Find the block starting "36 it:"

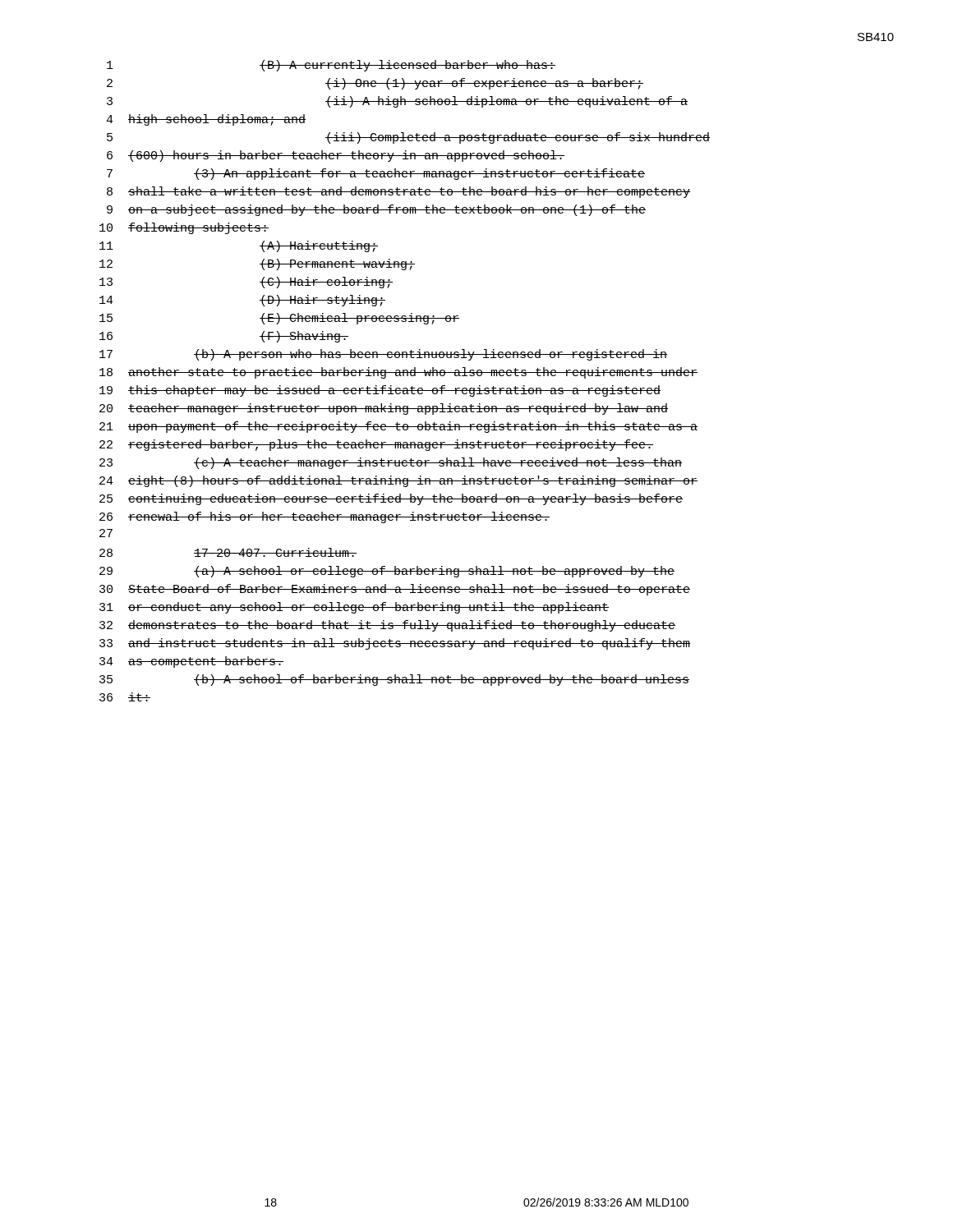(125, 697)
